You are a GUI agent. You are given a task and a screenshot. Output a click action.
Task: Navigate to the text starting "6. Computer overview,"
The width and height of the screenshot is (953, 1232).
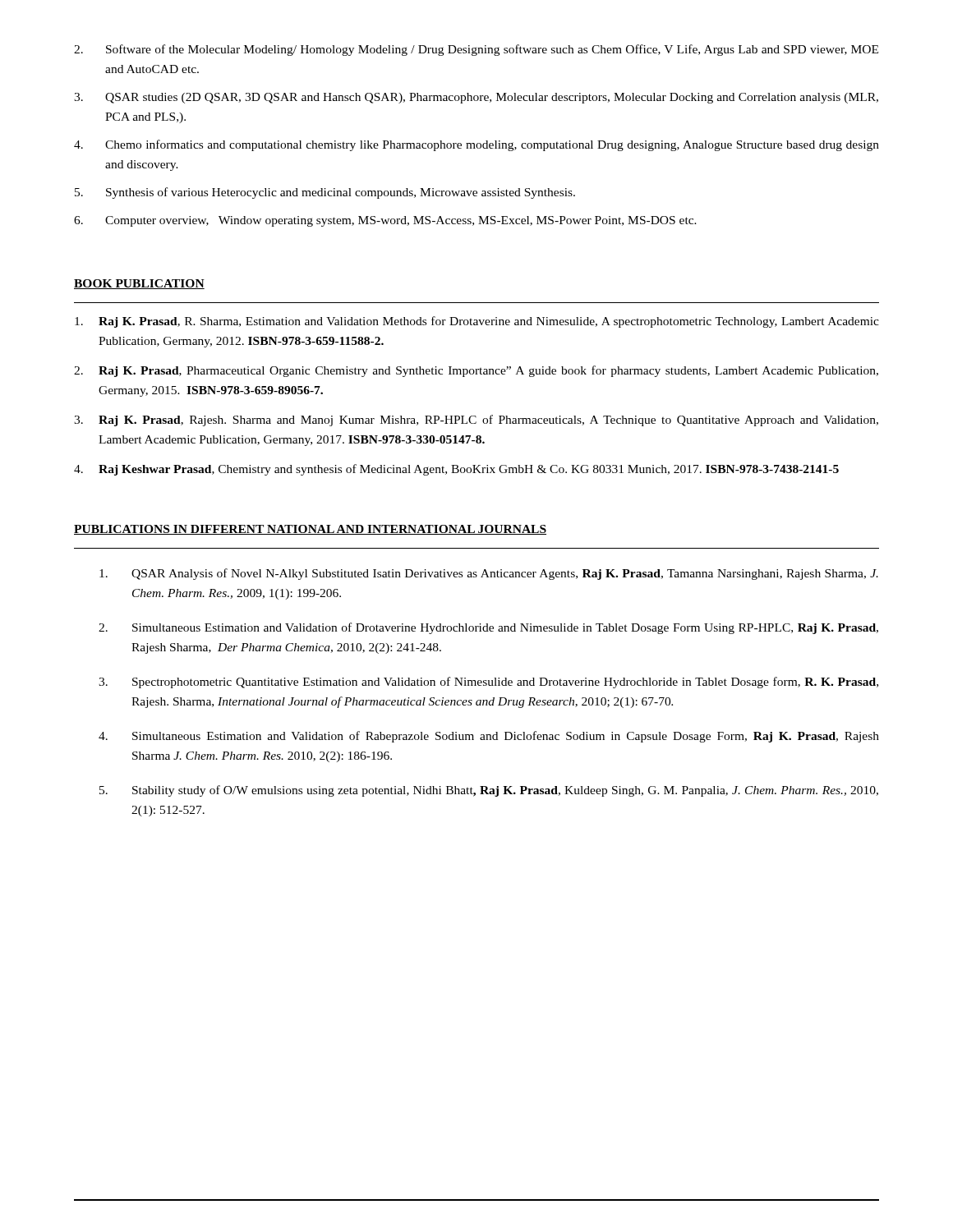tap(476, 220)
